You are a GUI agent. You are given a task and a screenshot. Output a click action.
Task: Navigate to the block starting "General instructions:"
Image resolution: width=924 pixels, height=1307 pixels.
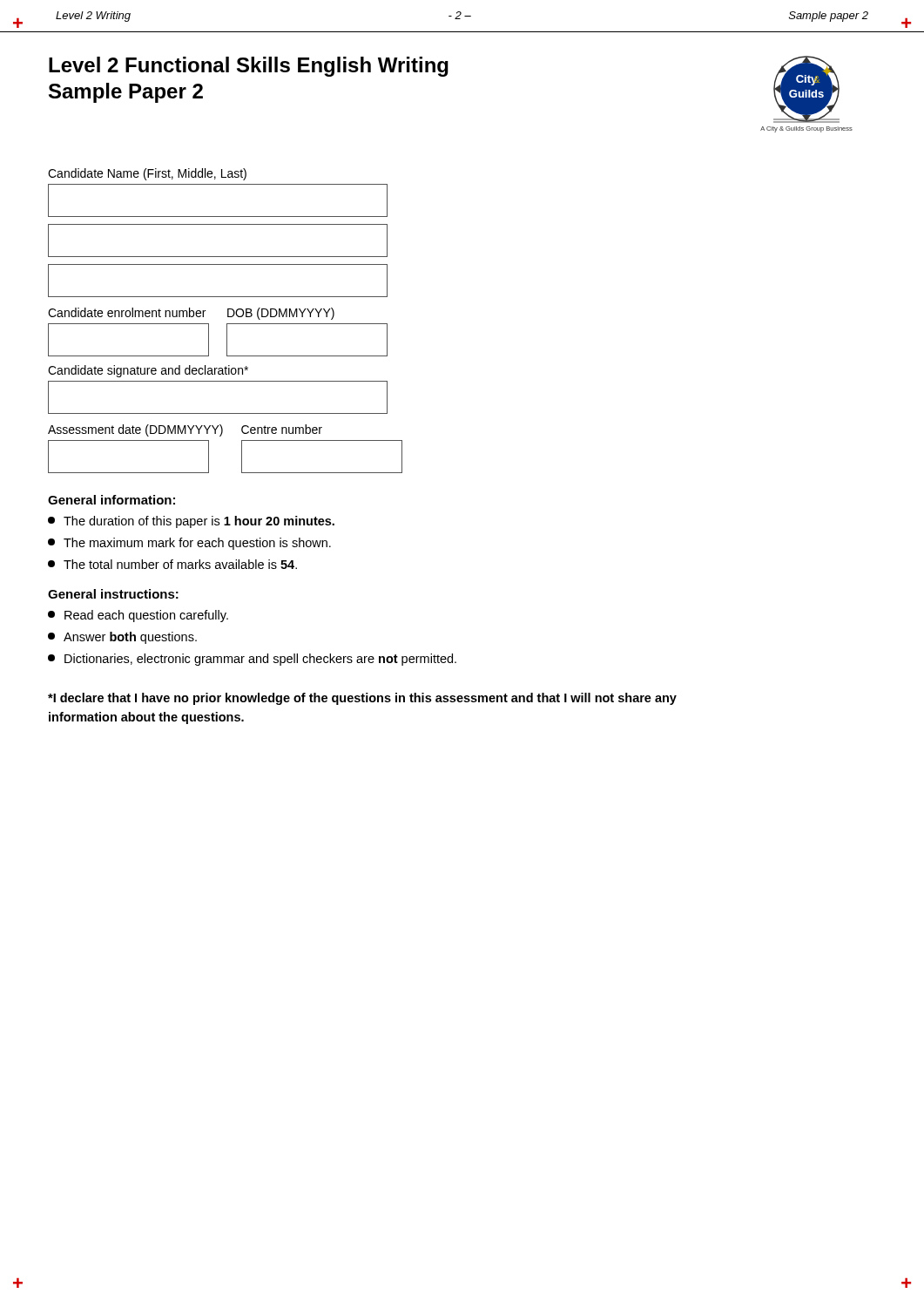point(114,594)
